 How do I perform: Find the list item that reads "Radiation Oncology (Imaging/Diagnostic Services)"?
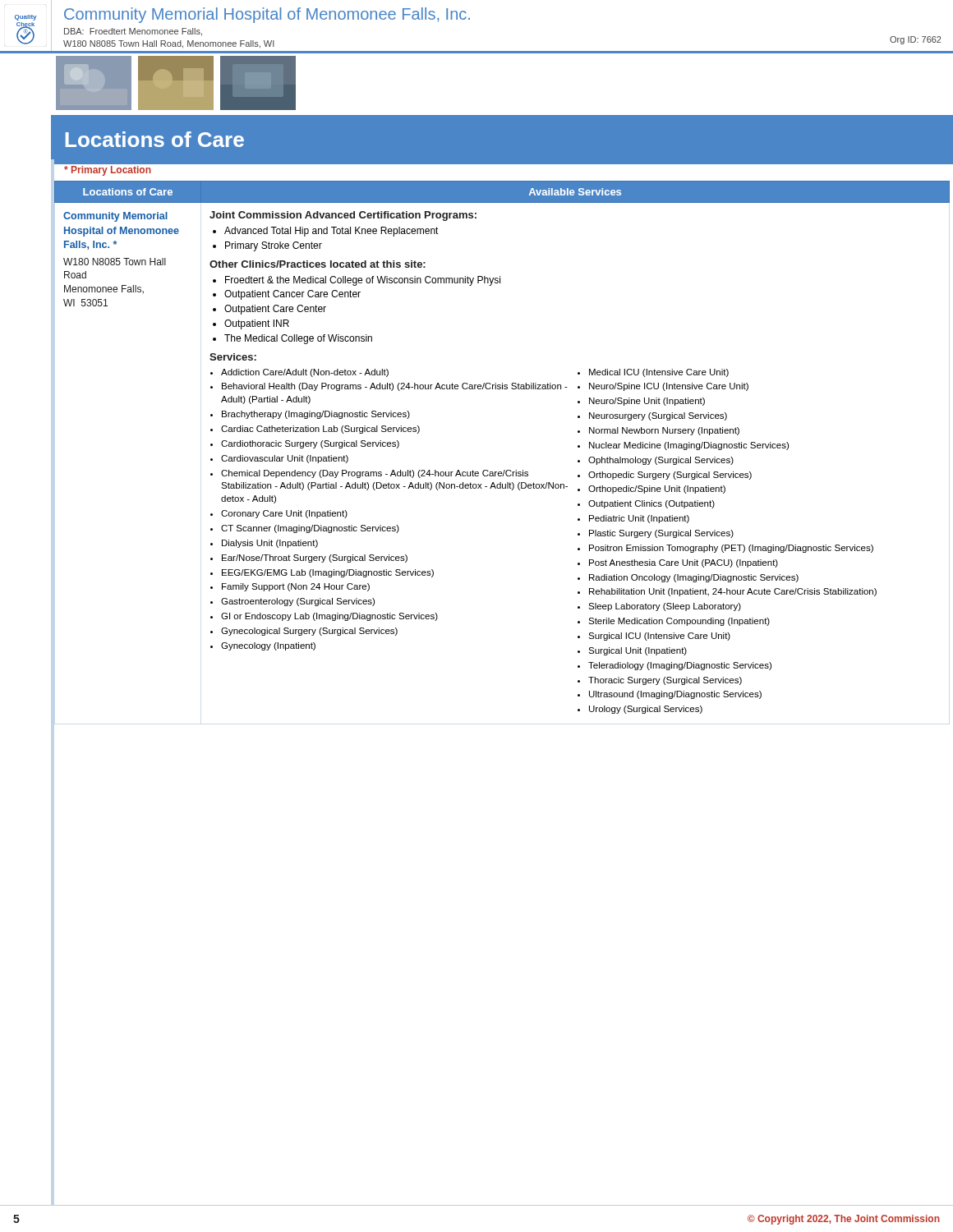coord(693,577)
